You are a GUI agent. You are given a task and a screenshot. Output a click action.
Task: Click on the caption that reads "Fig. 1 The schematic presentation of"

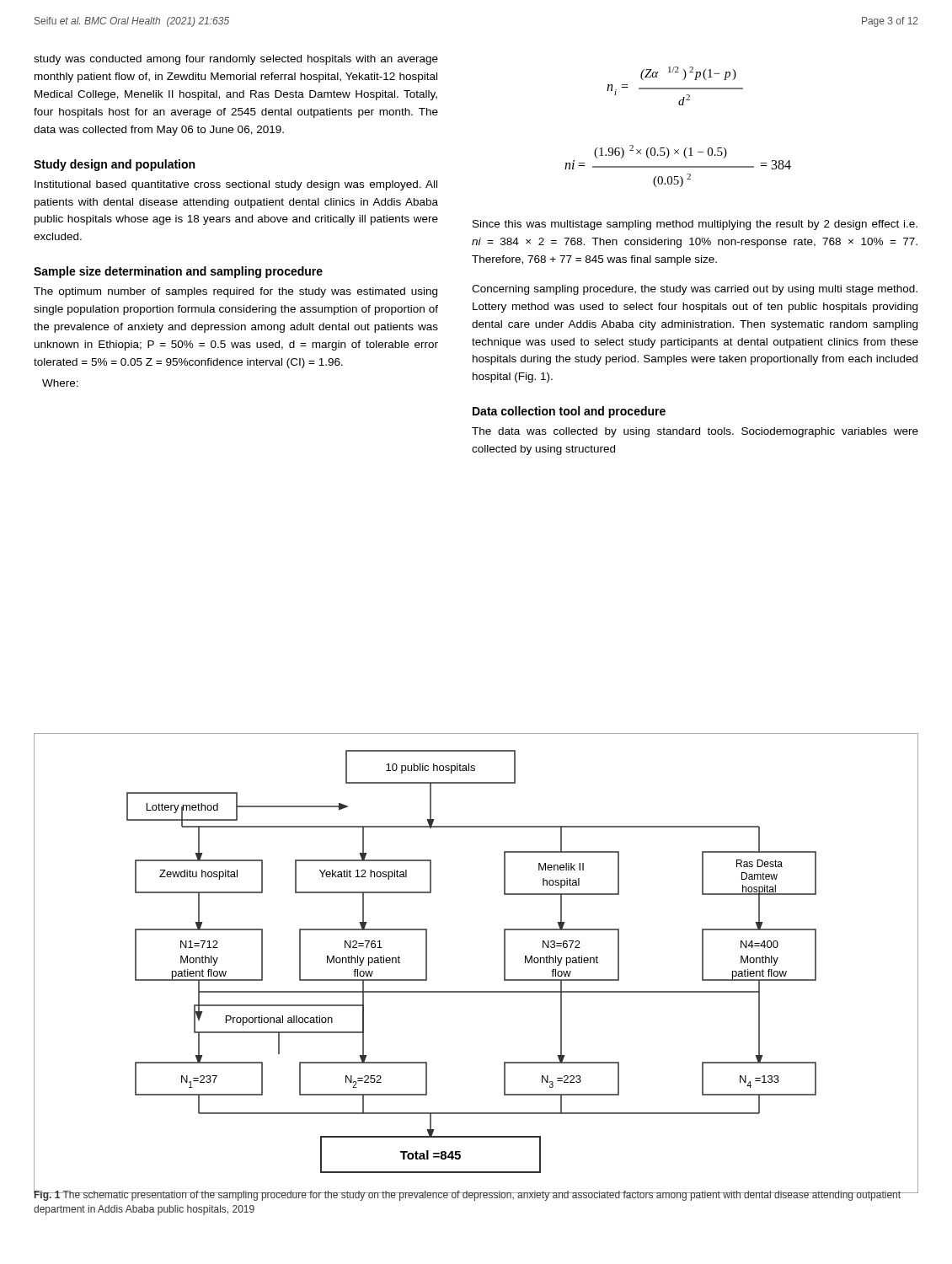467,1202
